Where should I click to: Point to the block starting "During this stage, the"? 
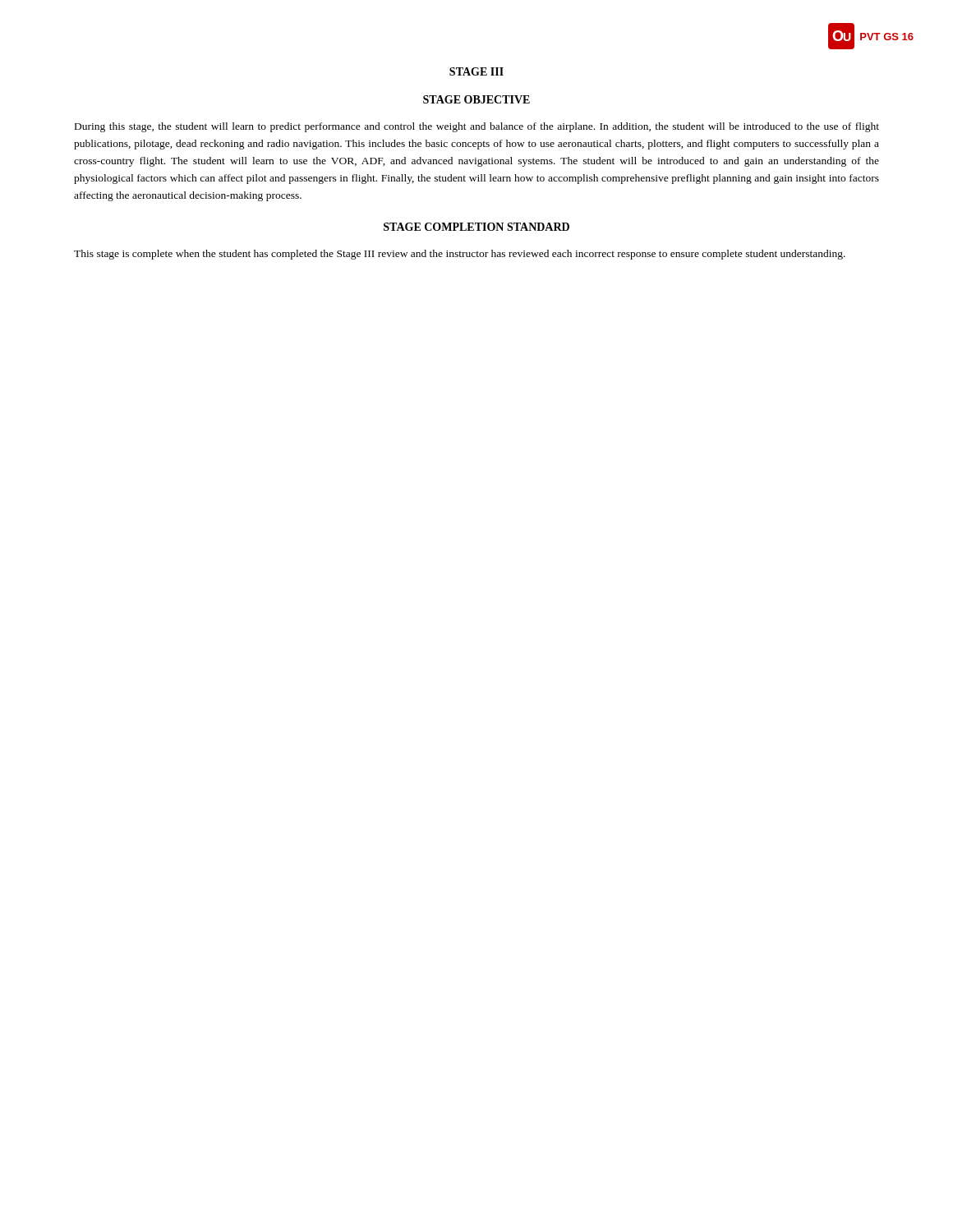(x=476, y=160)
